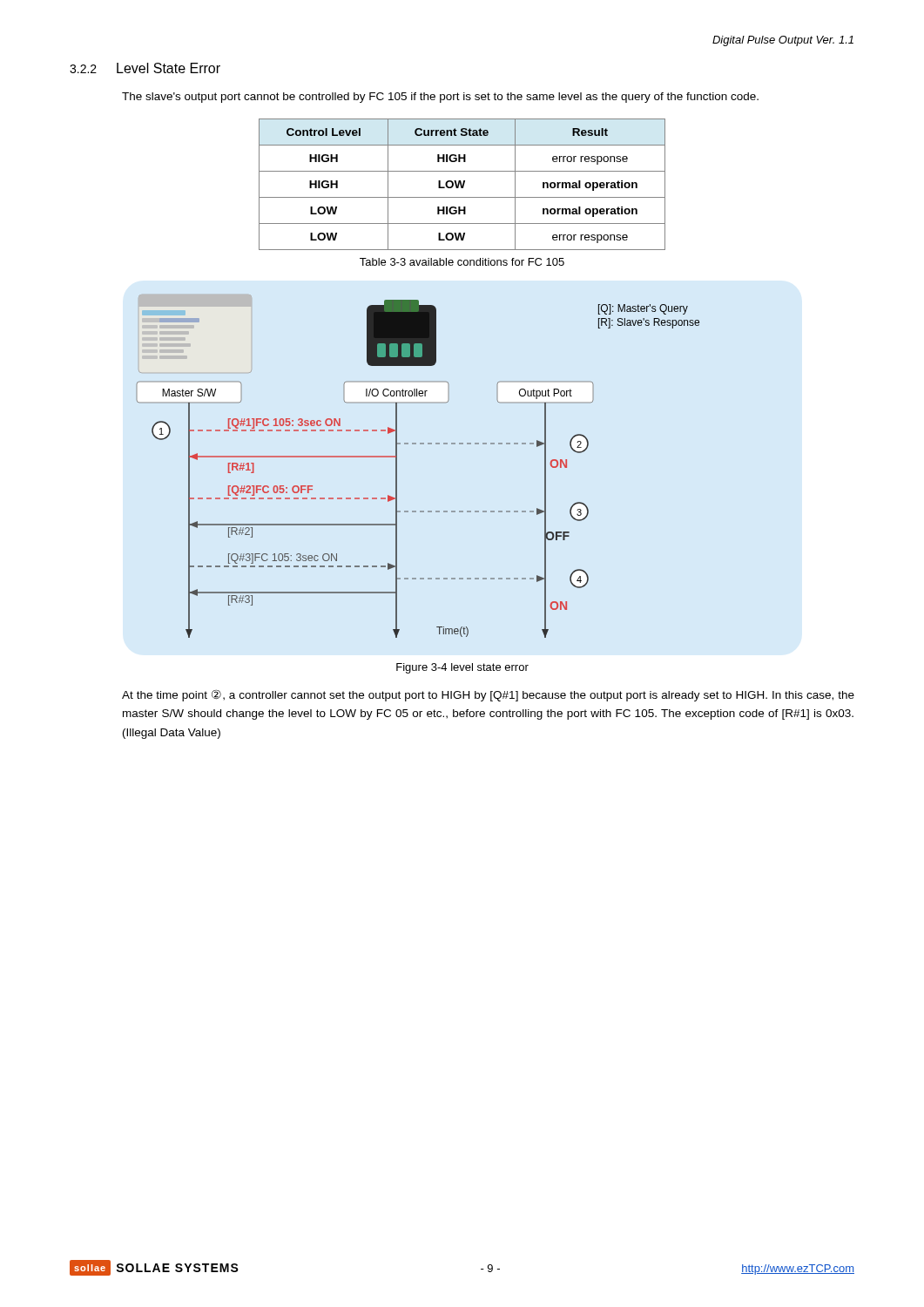Viewport: 924px width, 1307px height.
Task: Click on the text block that reads "The slave's output port cannot be controlled"
Action: pyautogui.click(x=441, y=96)
